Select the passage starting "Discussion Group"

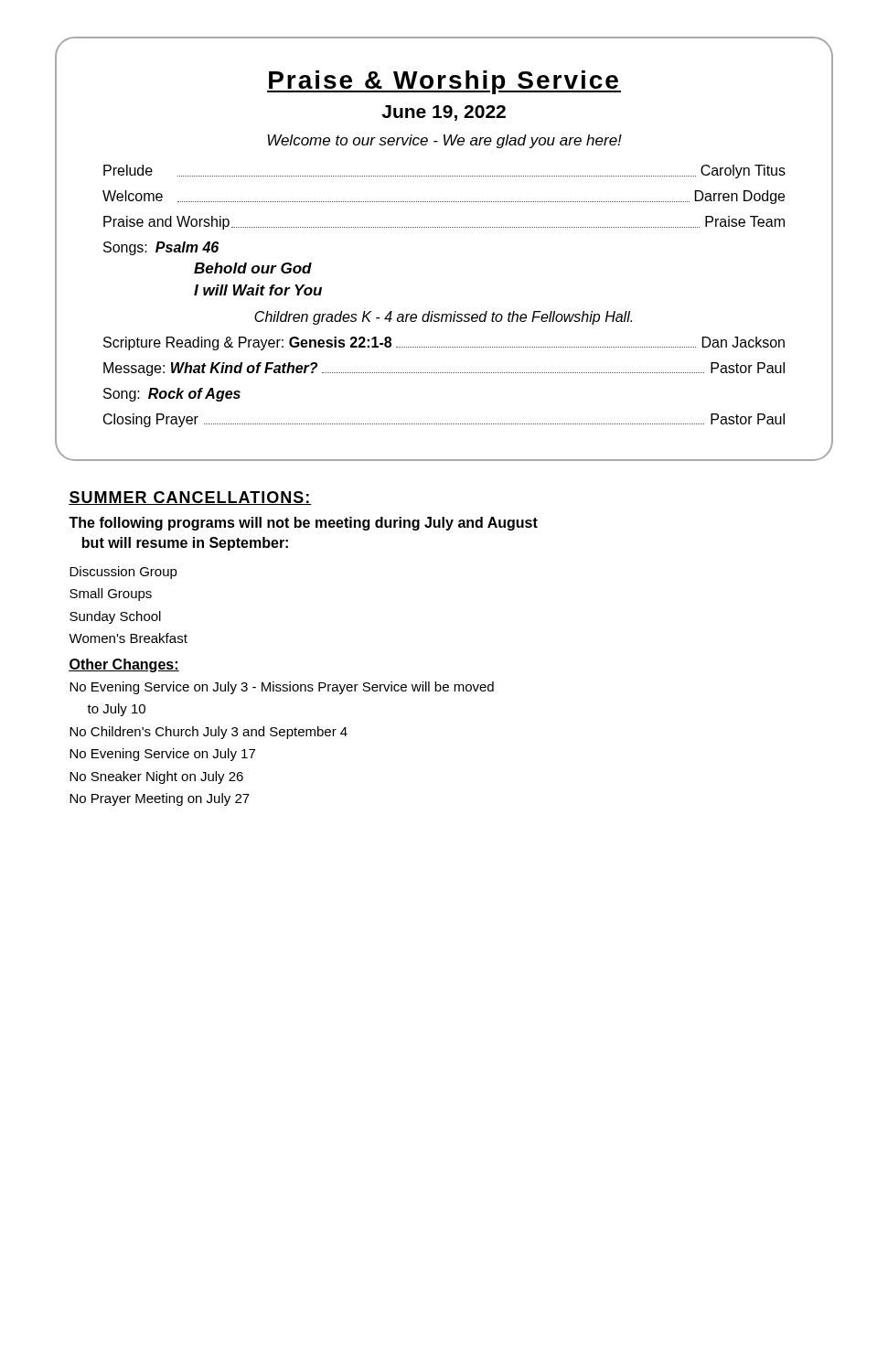pos(123,571)
